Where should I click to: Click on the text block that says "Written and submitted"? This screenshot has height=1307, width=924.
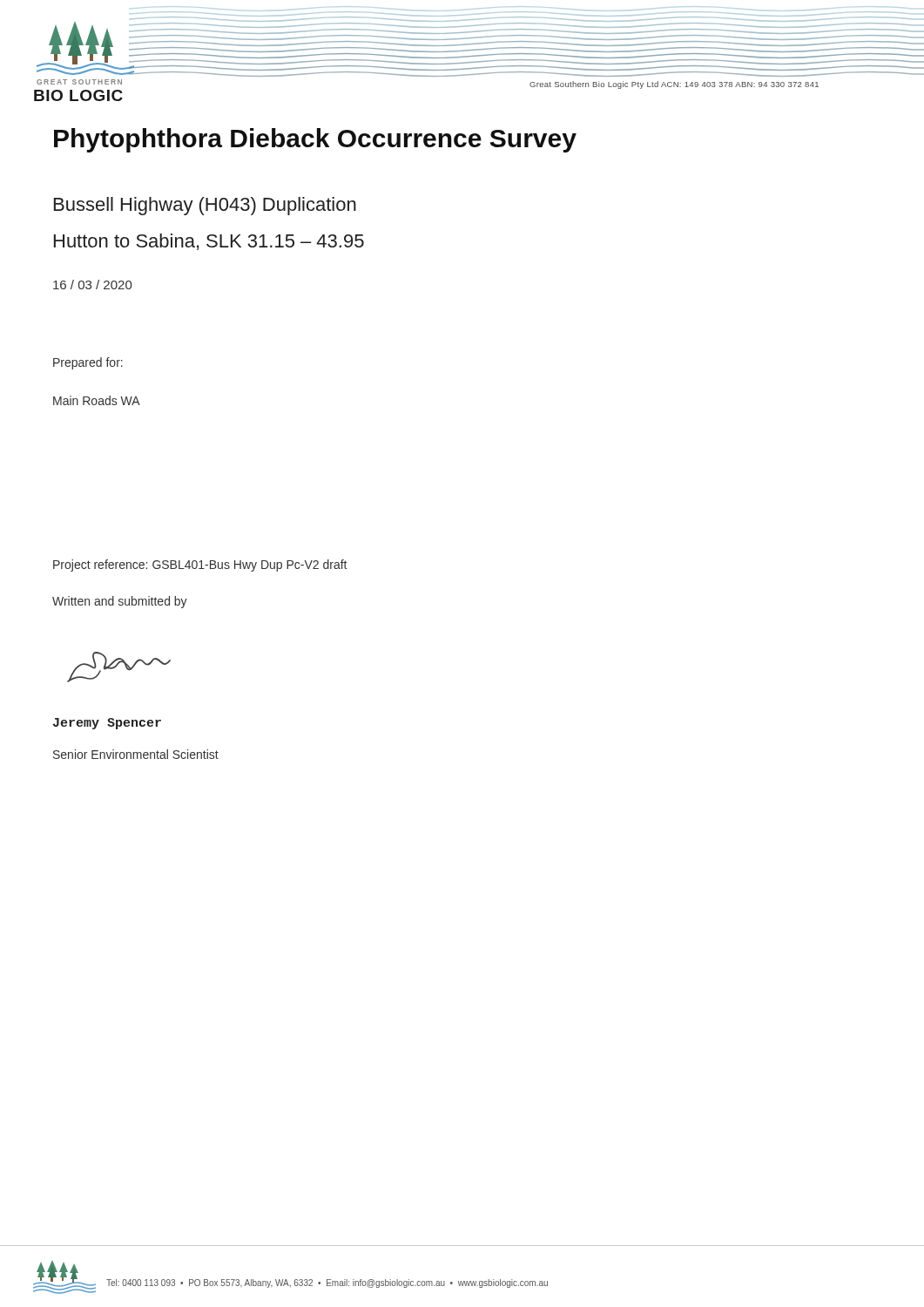[120, 601]
